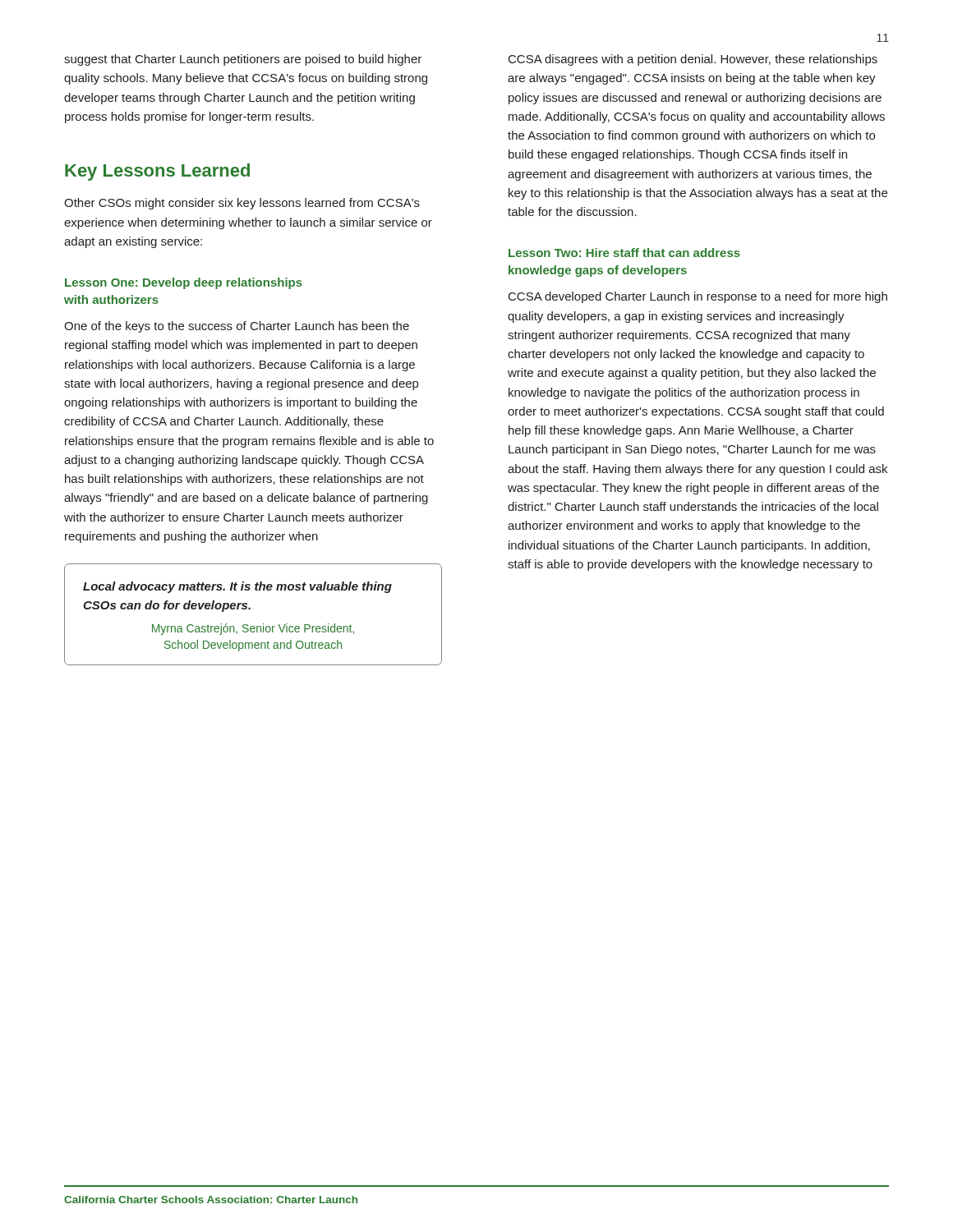Image resolution: width=953 pixels, height=1232 pixels.
Task: Click the passage that begins "CCSA developed Charter Launch in response"
Action: coord(698,430)
